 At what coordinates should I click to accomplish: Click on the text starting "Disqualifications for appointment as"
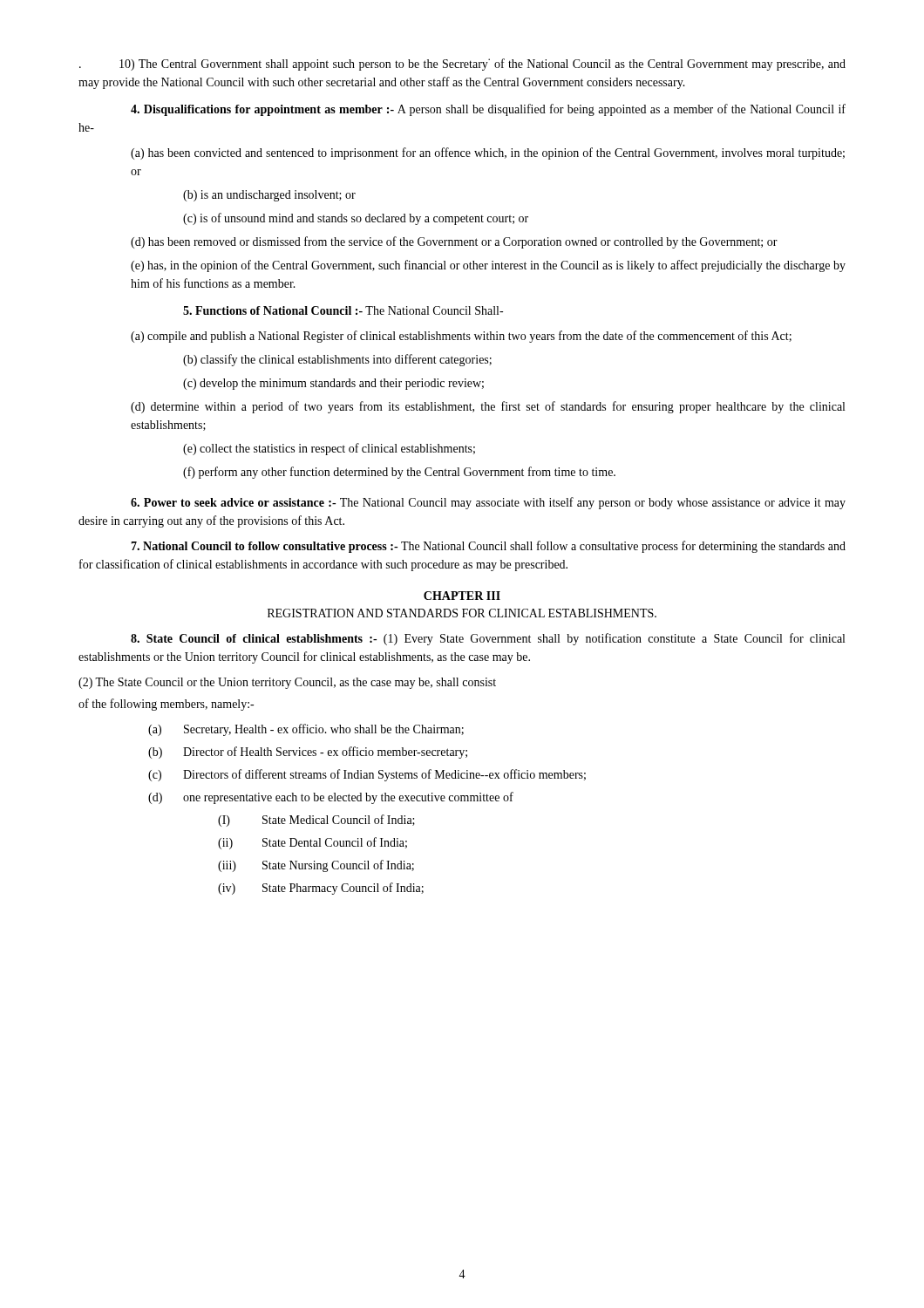click(462, 118)
